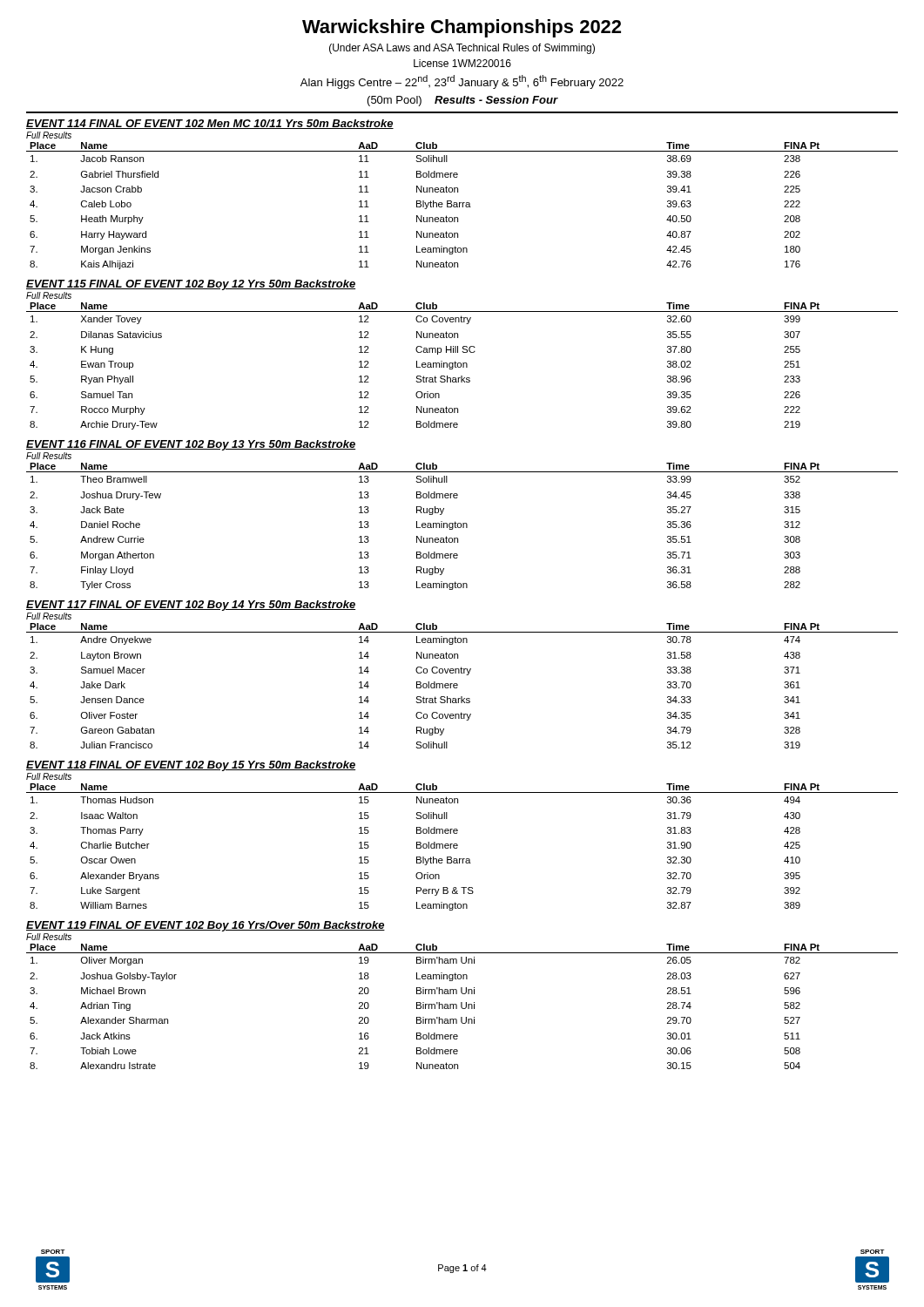Point to the text block starting "Warwickshire Championships 2022"
The width and height of the screenshot is (924, 1307).
(462, 27)
